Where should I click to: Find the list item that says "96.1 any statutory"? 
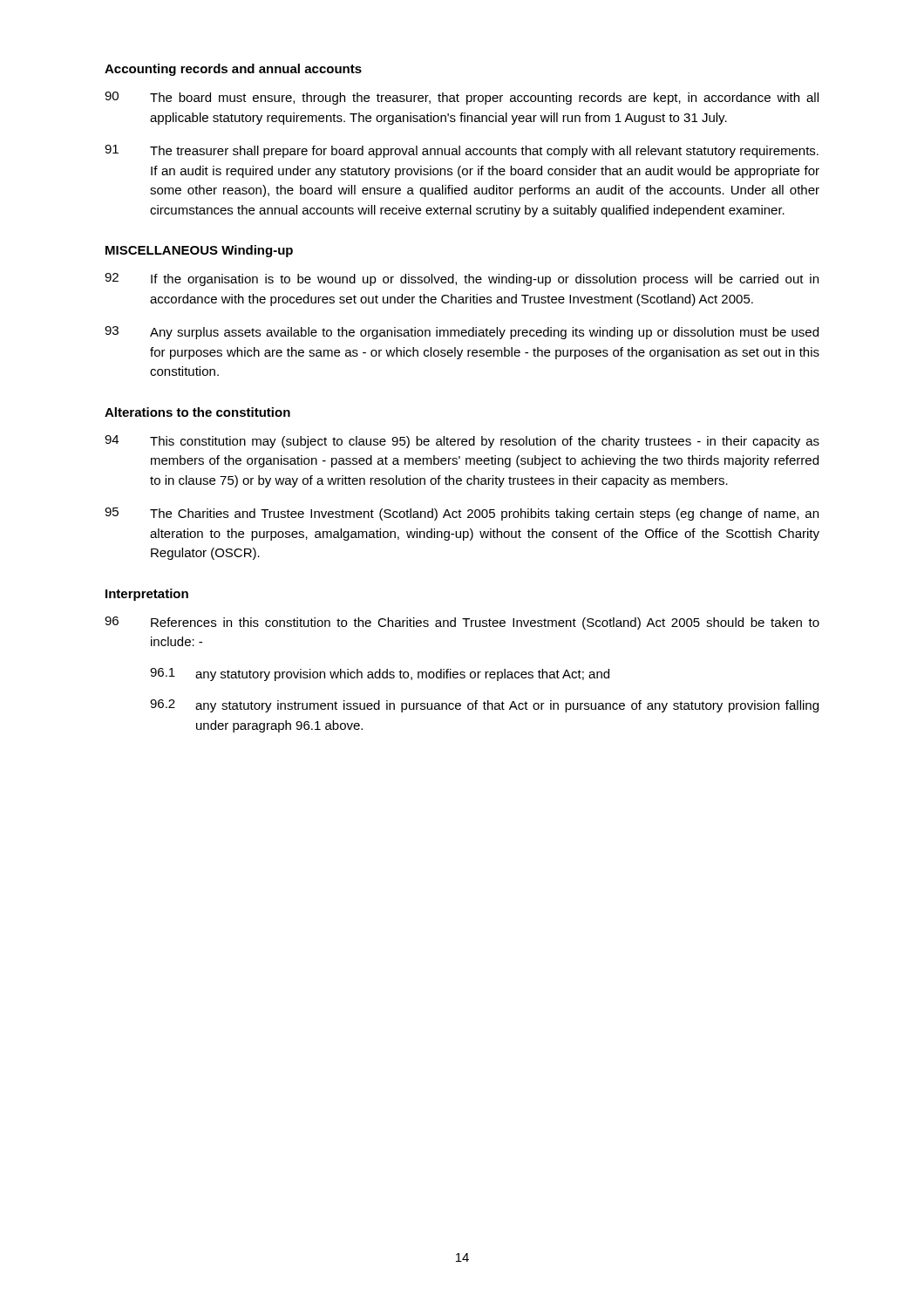485,674
